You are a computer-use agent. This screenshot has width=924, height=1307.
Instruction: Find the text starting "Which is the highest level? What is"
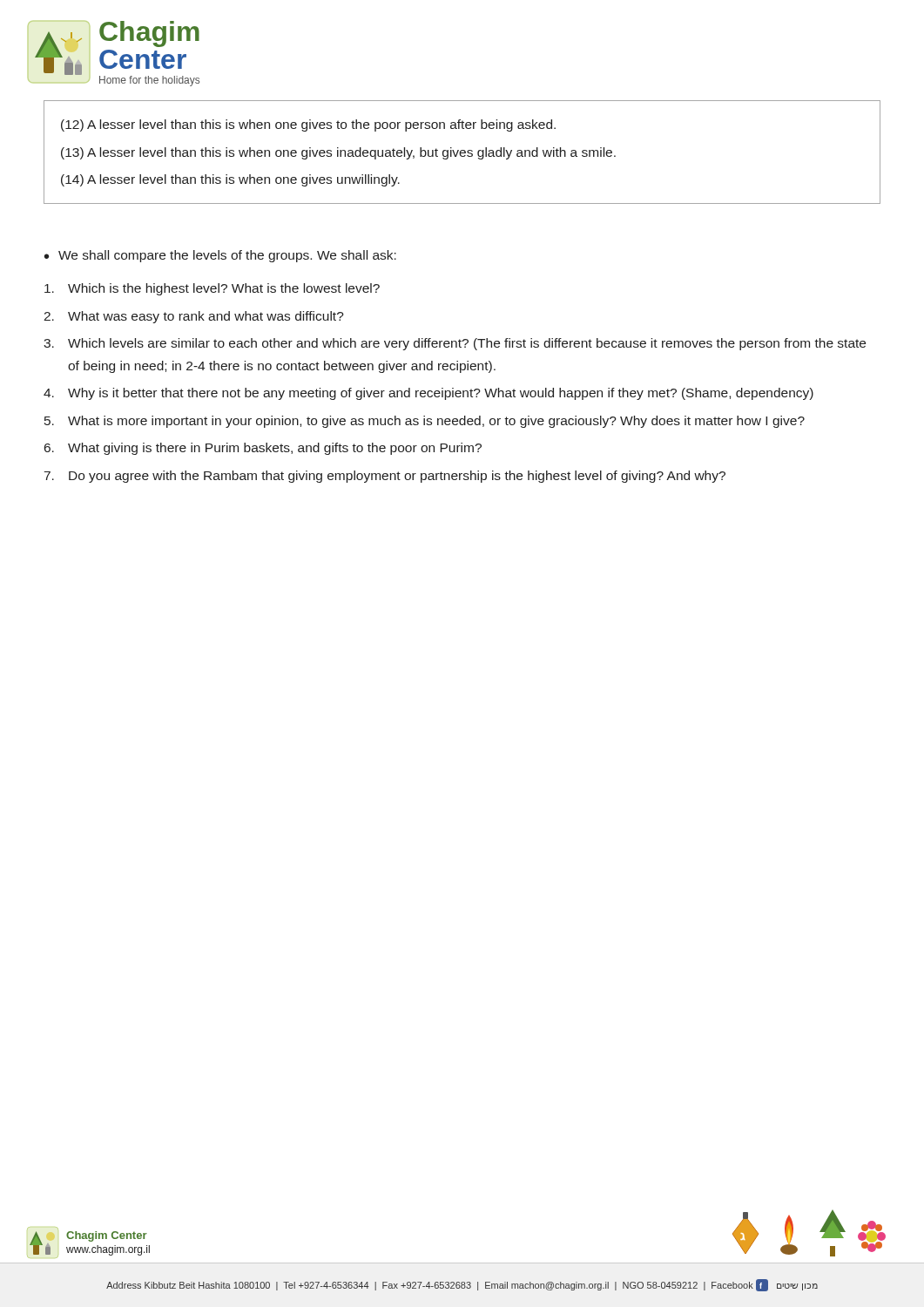212,289
